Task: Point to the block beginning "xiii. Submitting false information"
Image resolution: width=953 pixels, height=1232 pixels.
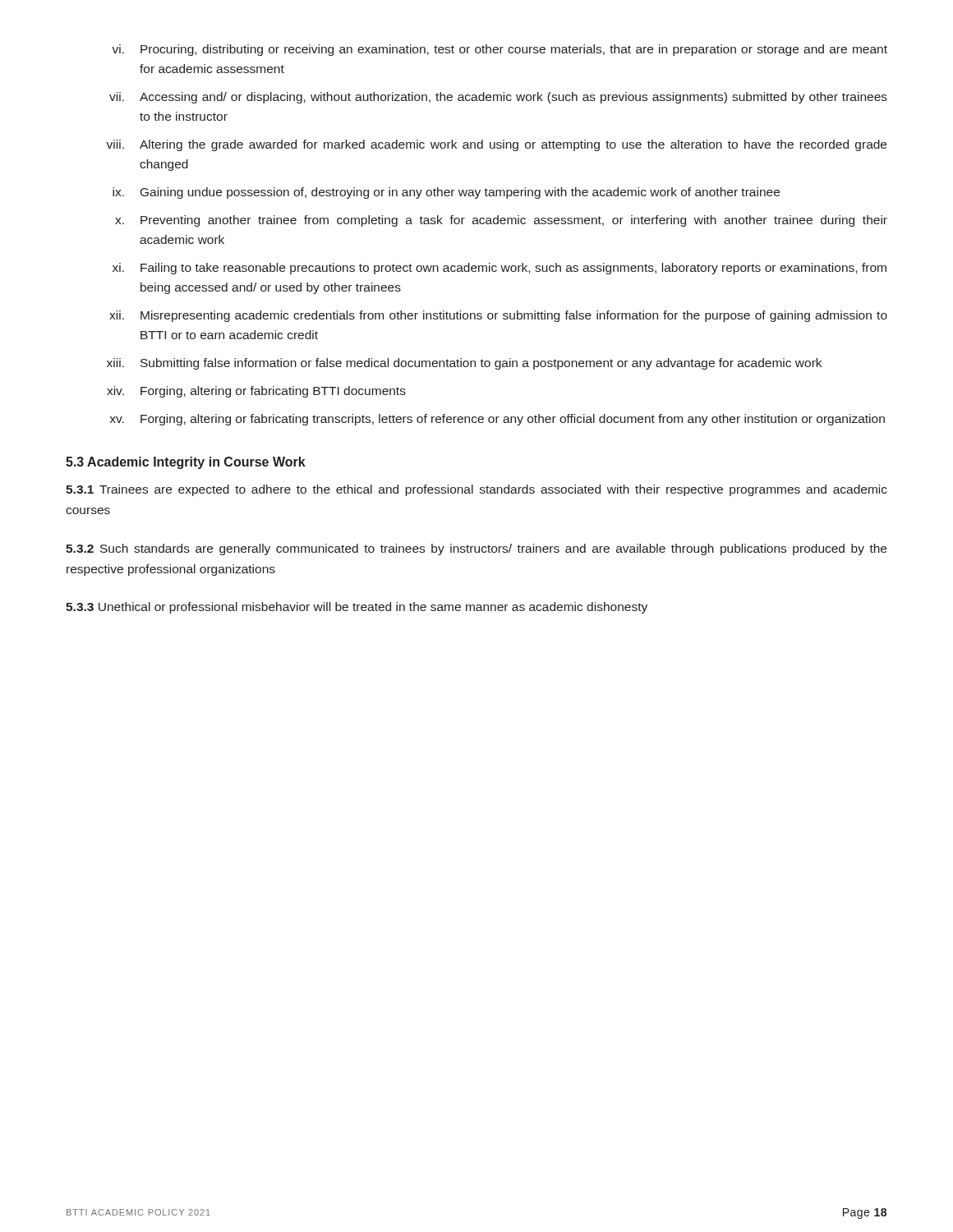Action: pyautogui.click(x=476, y=363)
